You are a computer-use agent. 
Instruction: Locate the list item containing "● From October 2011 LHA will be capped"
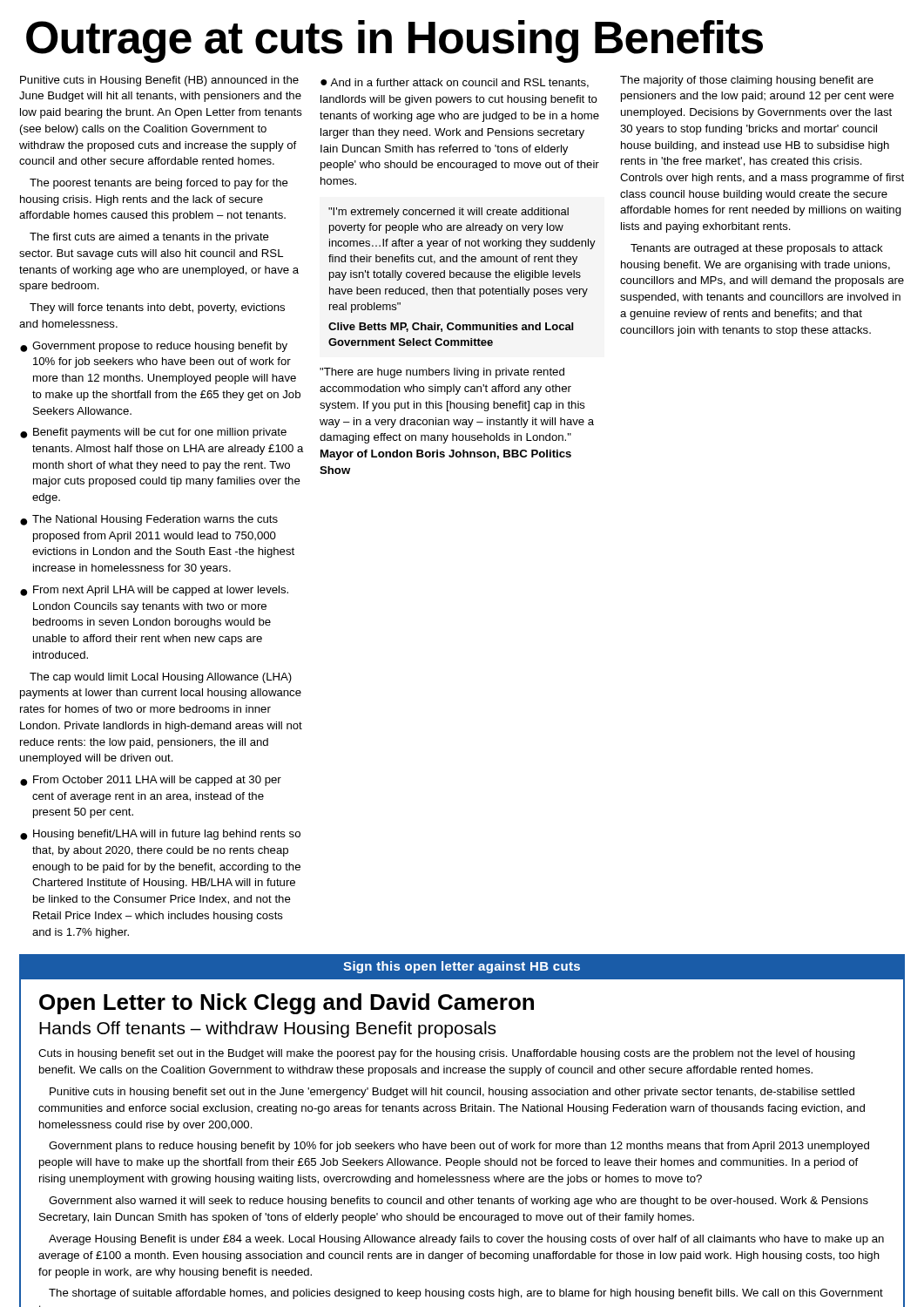pyautogui.click(x=162, y=796)
